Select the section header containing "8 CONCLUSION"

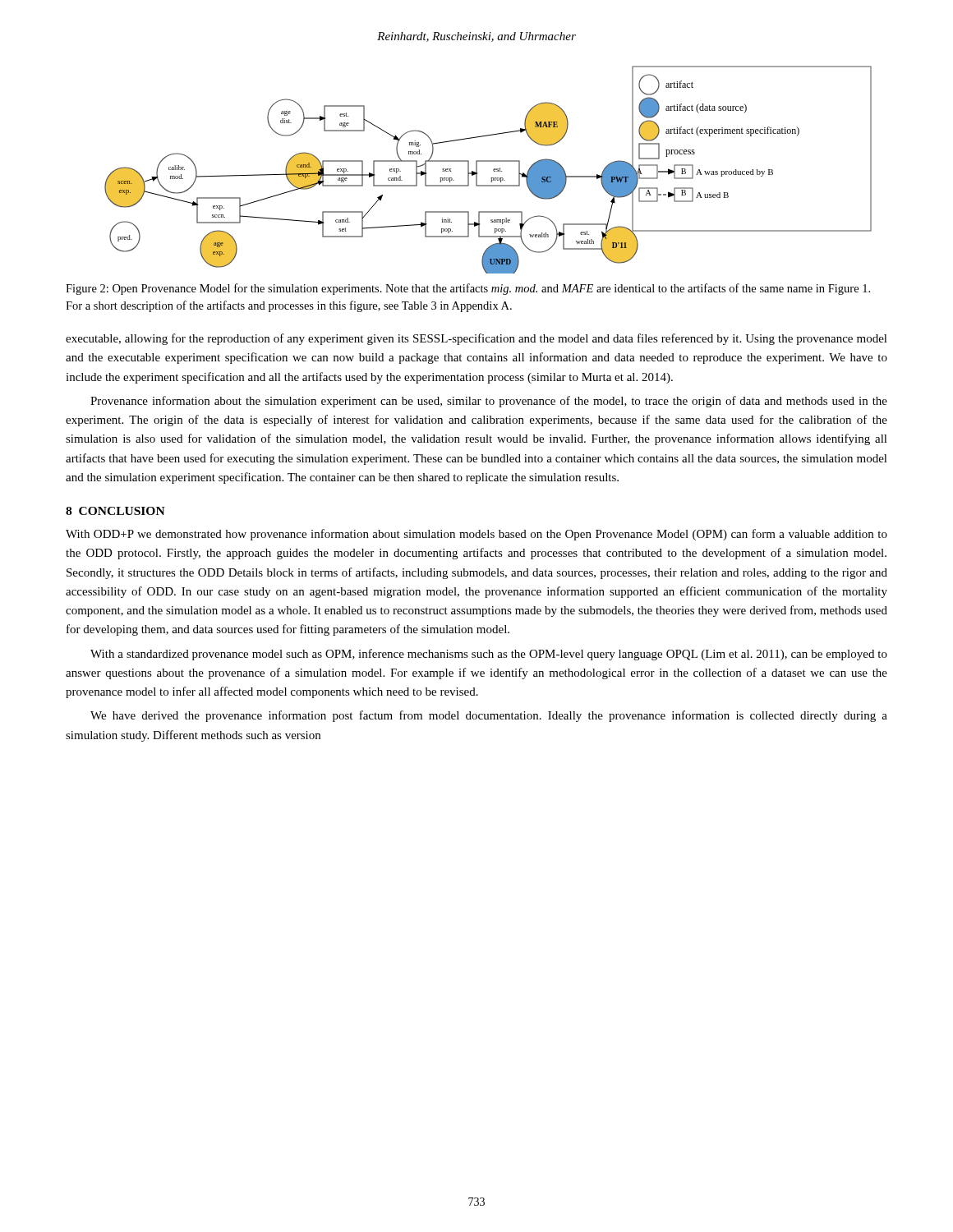coord(115,510)
